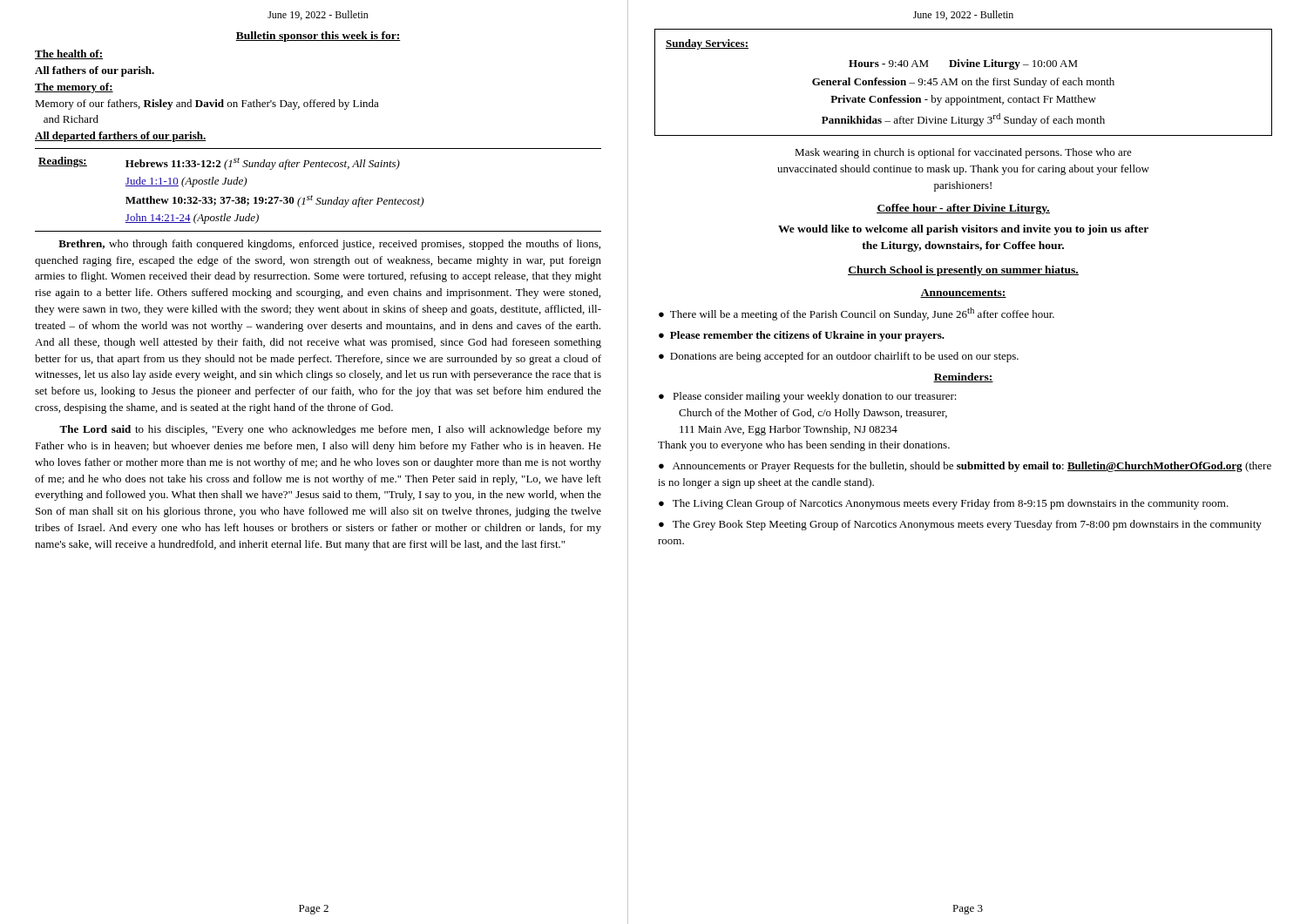Locate the table with the text "Sunday Services: Hours - 9:40"
Screen dimensions: 924x1307
pos(963,82)
